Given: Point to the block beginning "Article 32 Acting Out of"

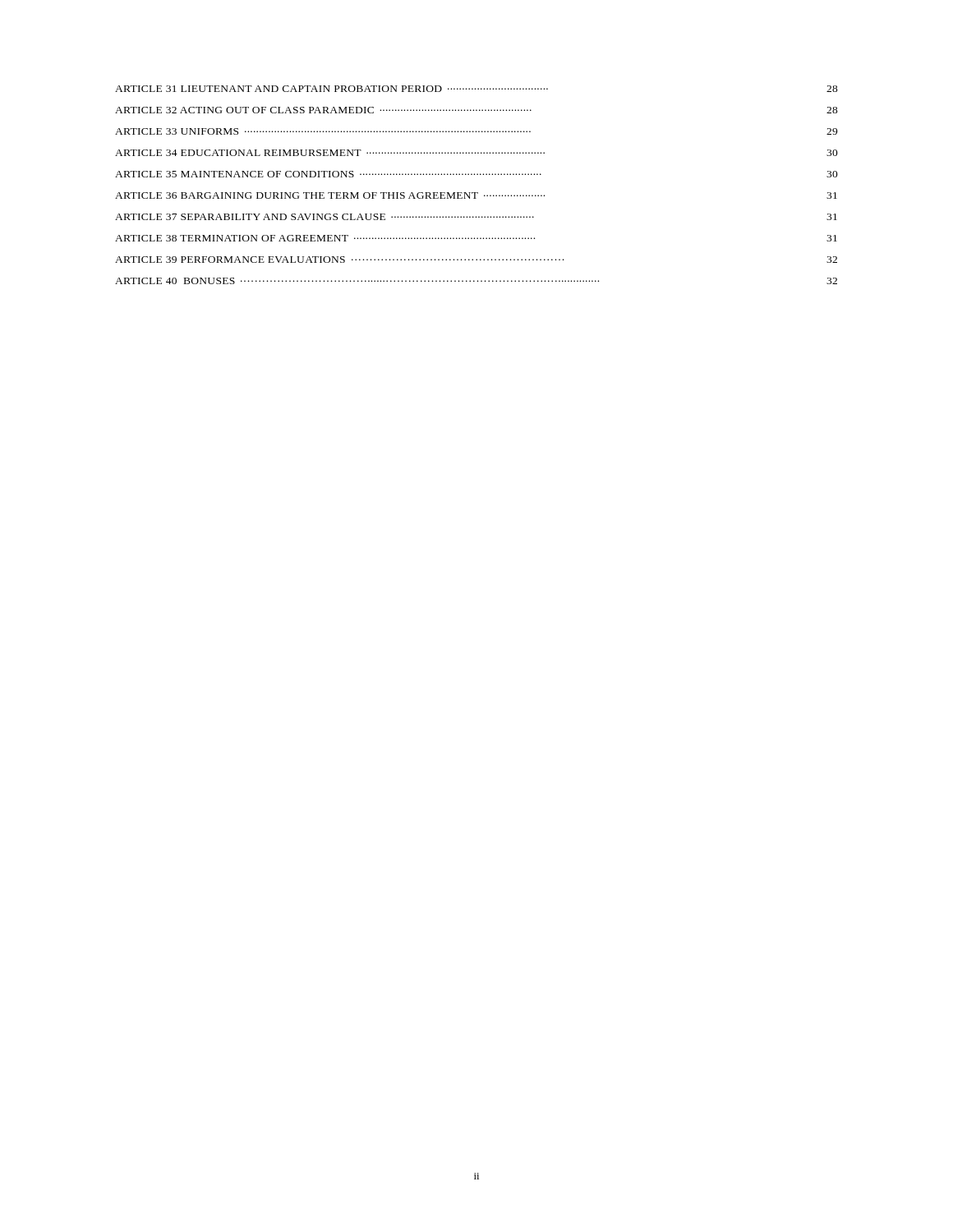Looking at the screenshot, I should click(476, 110).
